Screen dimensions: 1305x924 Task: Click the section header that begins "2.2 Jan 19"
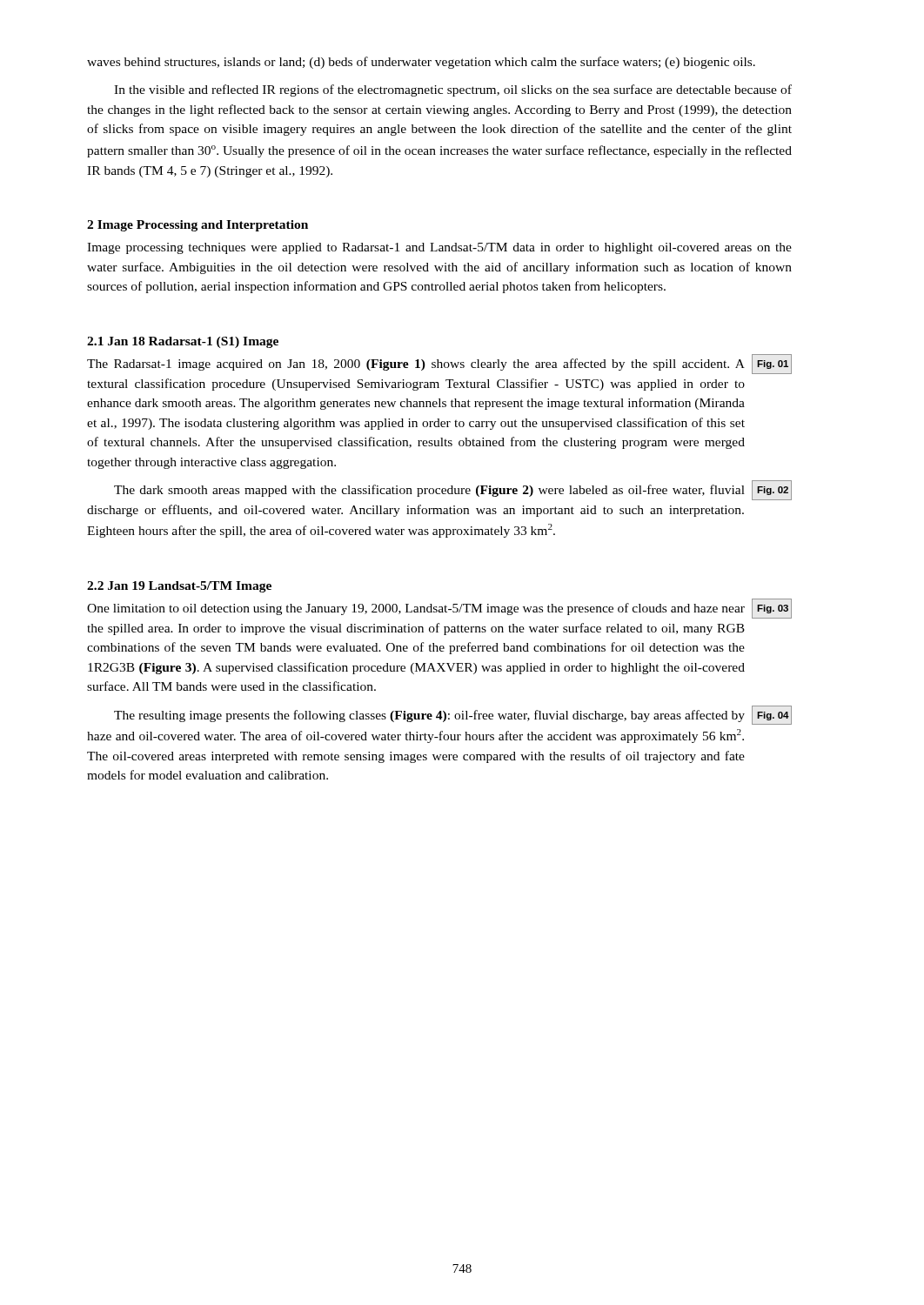tap(179, 587)
